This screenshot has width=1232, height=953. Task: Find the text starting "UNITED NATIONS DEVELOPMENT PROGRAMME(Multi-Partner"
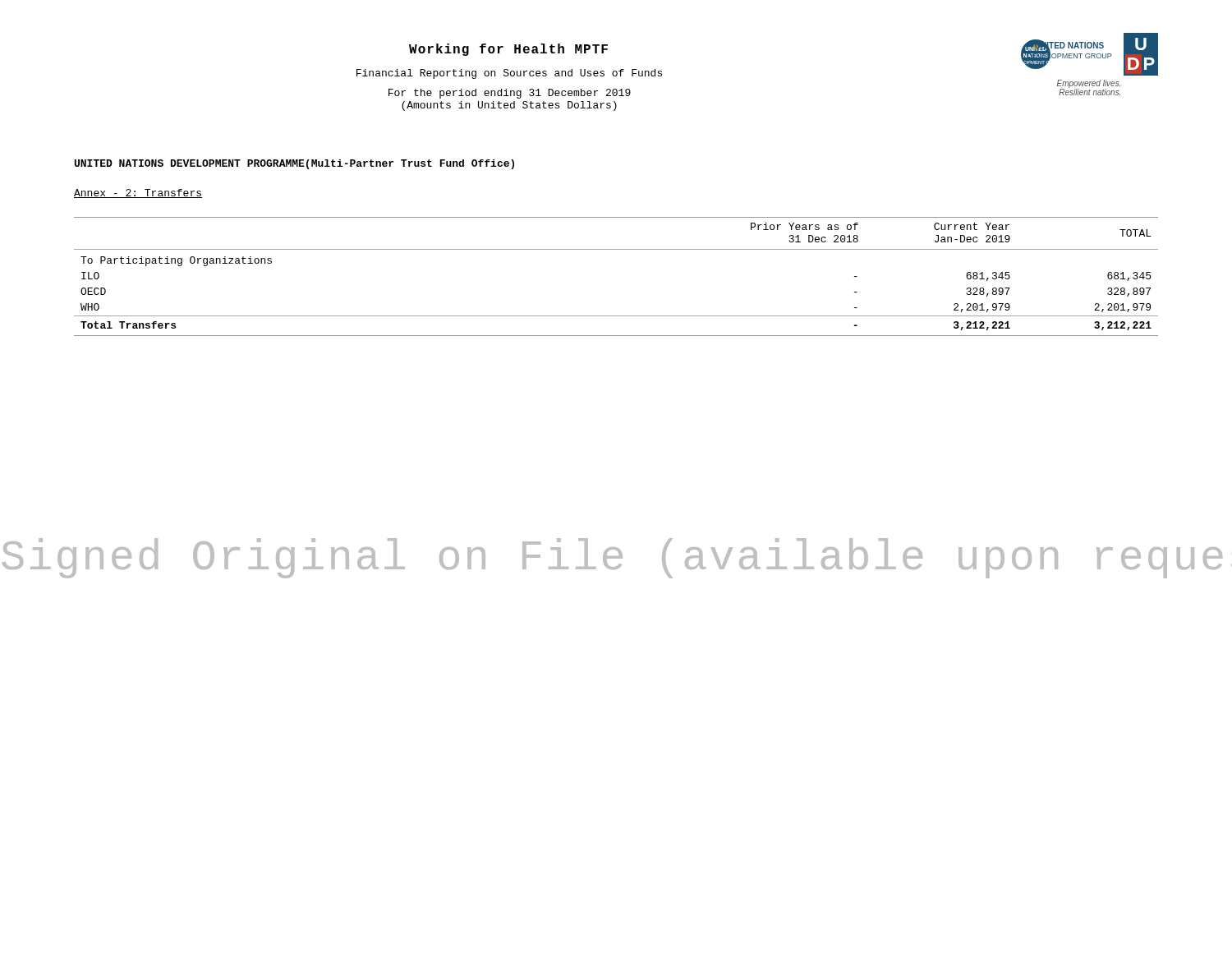(295, 164)
